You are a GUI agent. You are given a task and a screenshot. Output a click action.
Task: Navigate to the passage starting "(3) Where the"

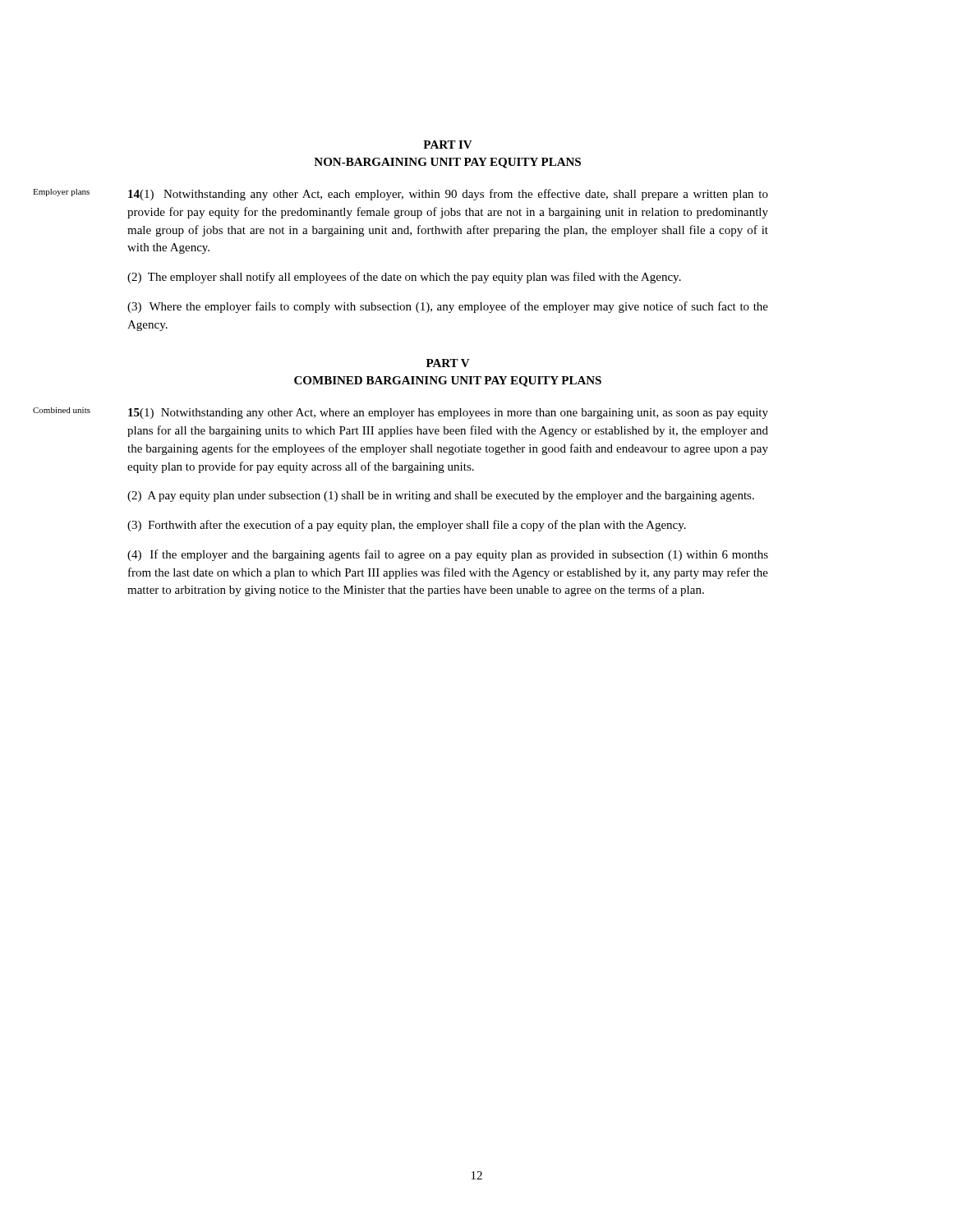(x=448, y=315)
